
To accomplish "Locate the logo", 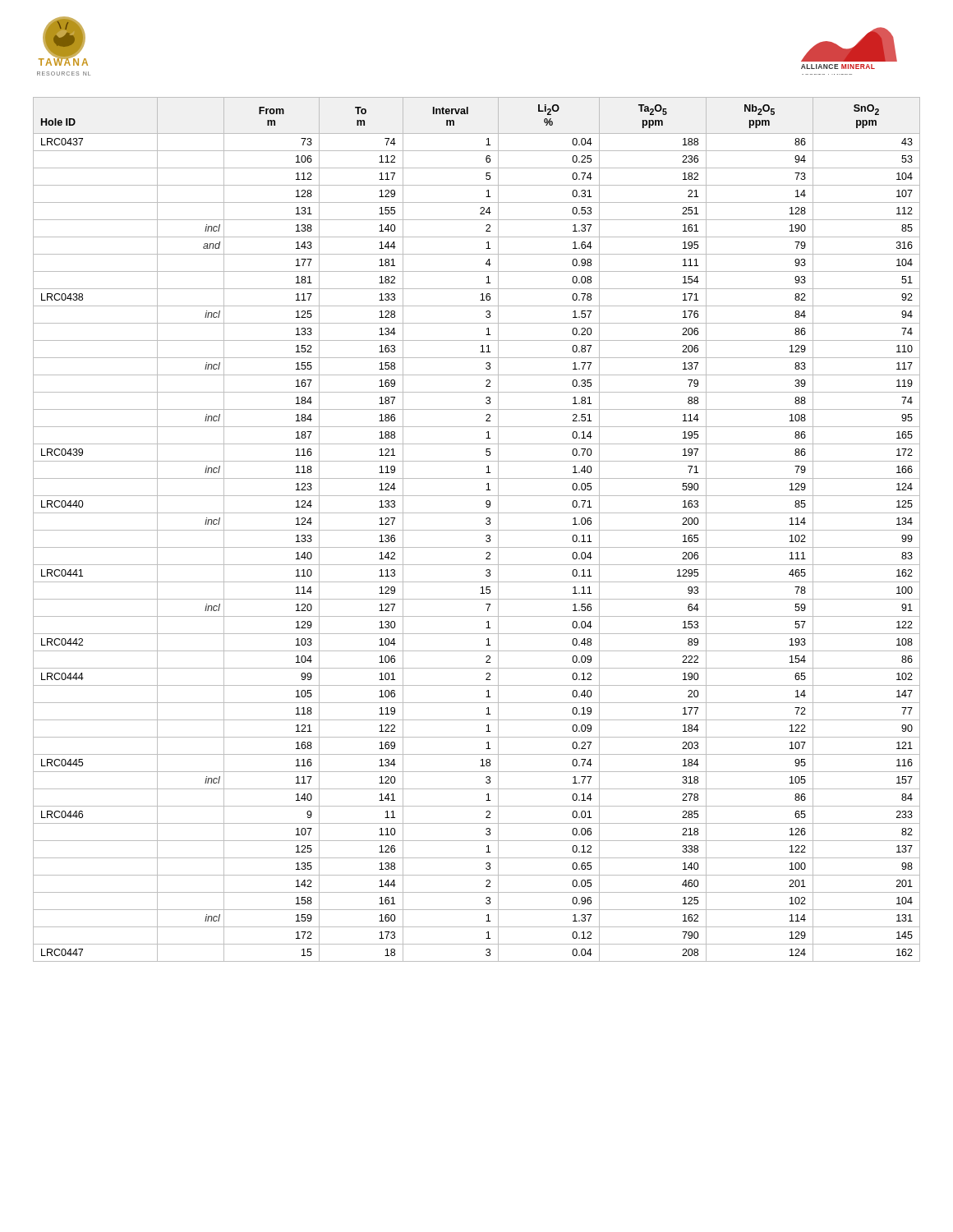I will pos(476,44).
